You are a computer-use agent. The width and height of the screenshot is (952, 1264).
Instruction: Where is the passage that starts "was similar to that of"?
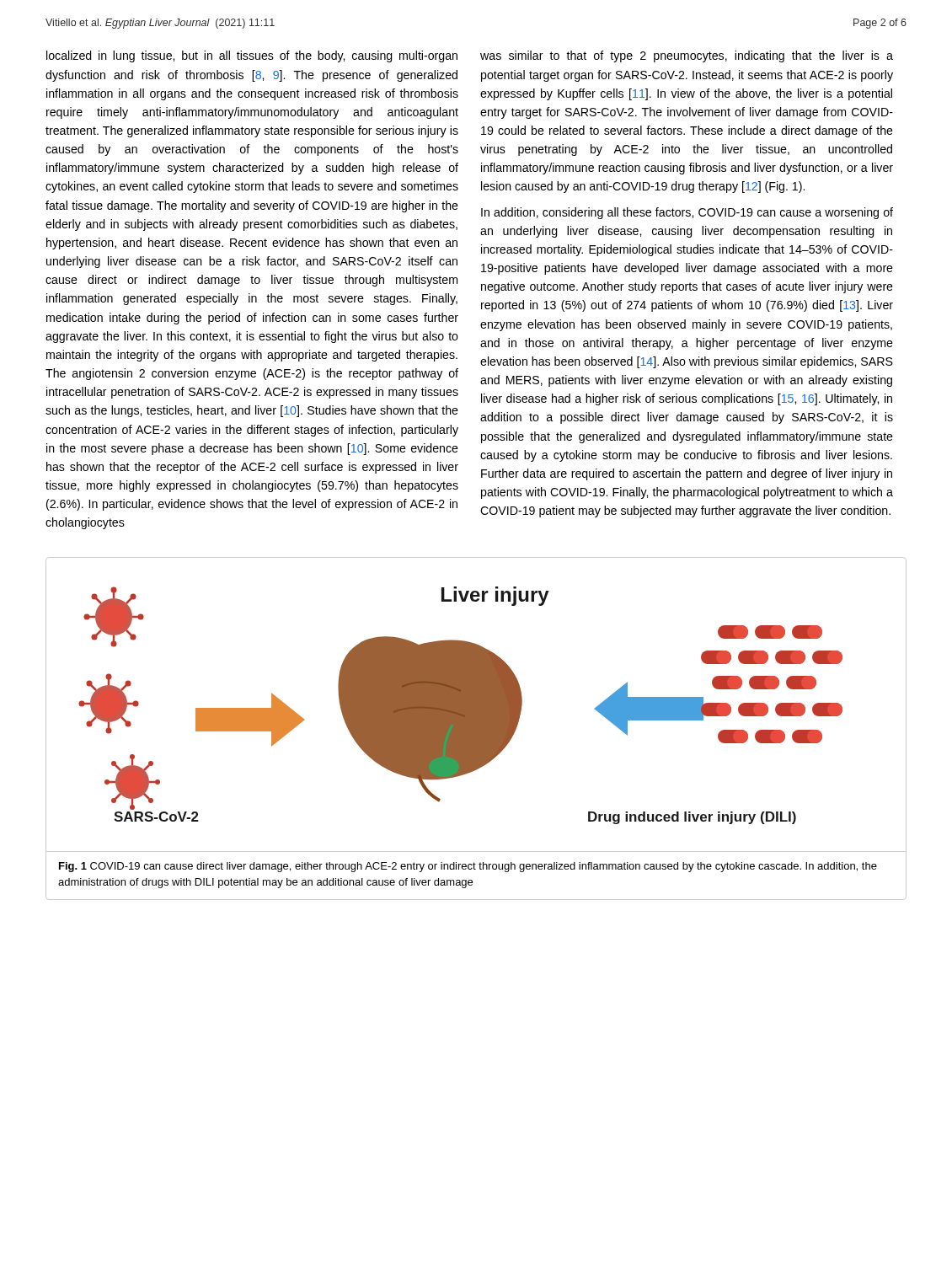[687, 283]
